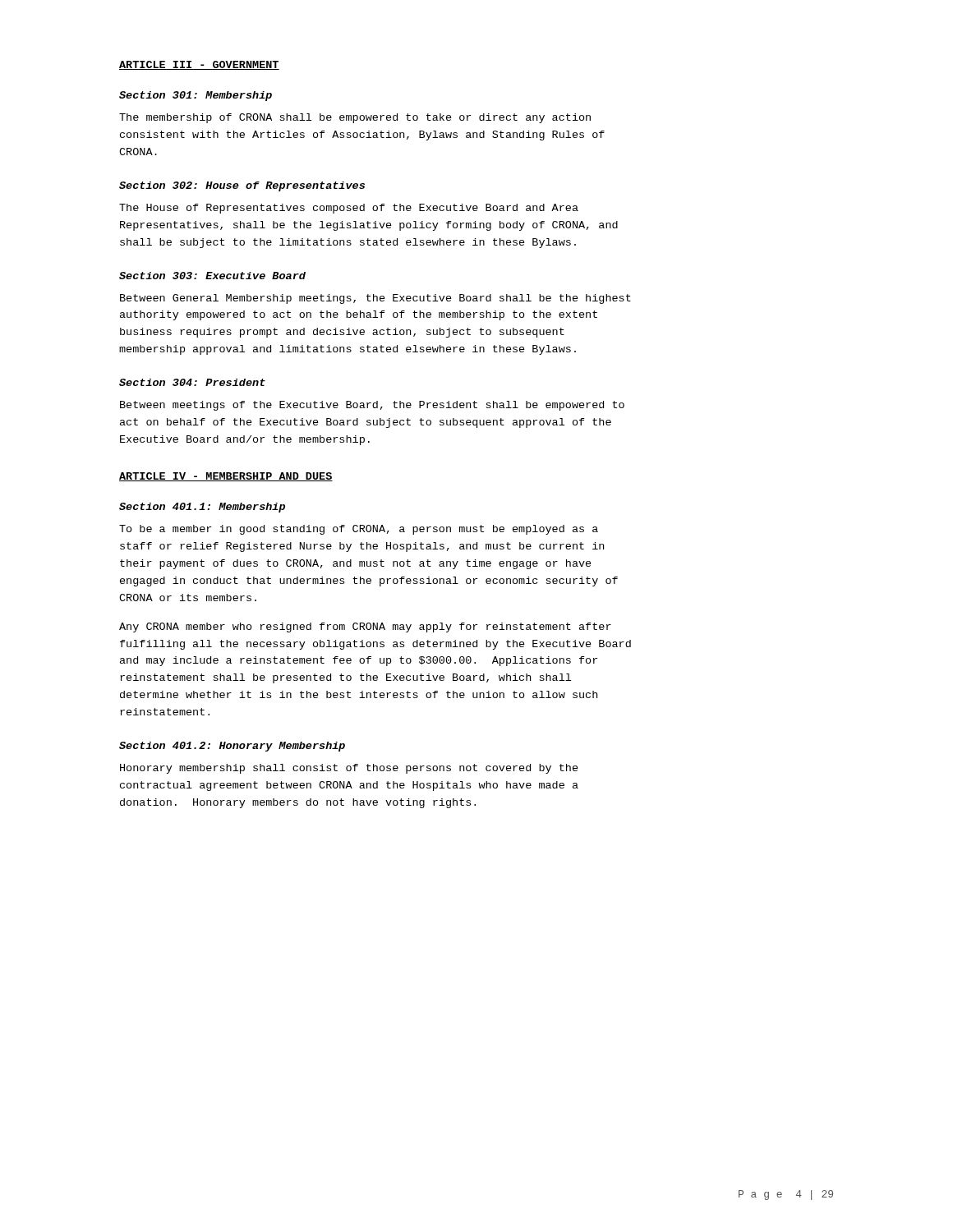Locate the block of text that opens with "Honorary membership shall consist of those persons not"
Viewport: 953px width, 1232px height.
[349, 786]
